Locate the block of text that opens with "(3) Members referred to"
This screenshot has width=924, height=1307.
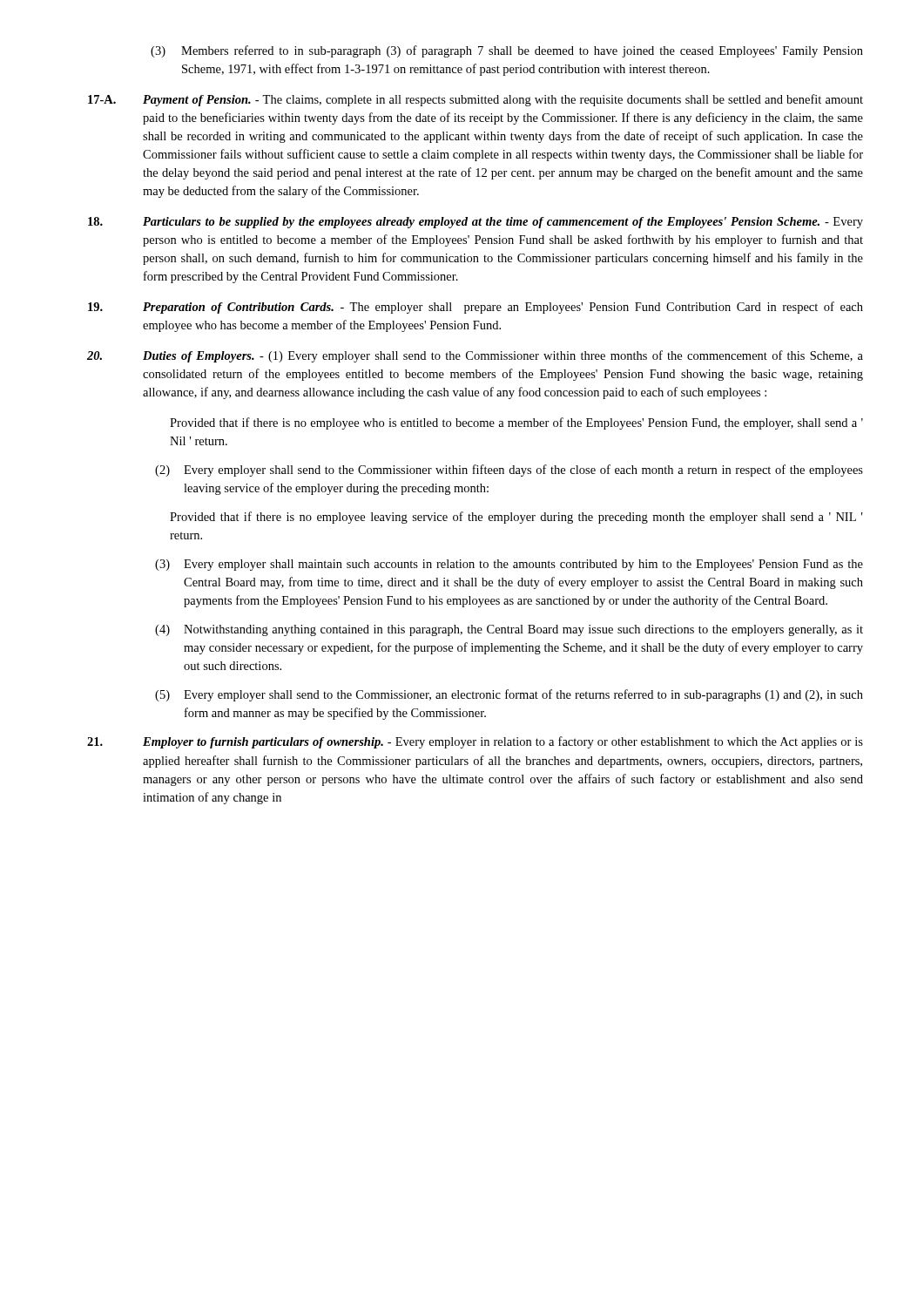tap(475, 60)
